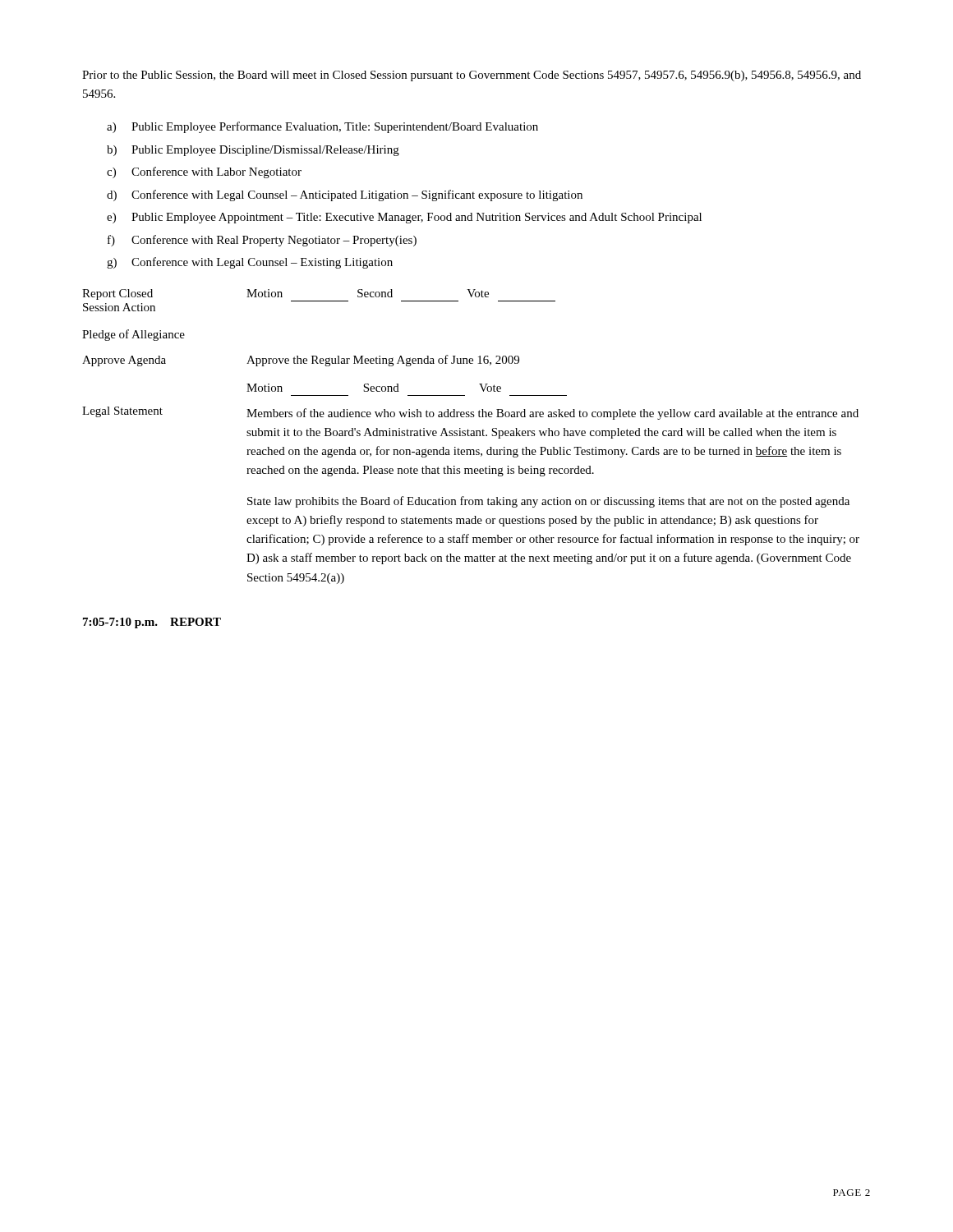Image resolution: width=953 pixels, height=1232 pixels.
Task: Locate the block starting "Prior to the Public Session,"
Action: click(x=472, y=84)
